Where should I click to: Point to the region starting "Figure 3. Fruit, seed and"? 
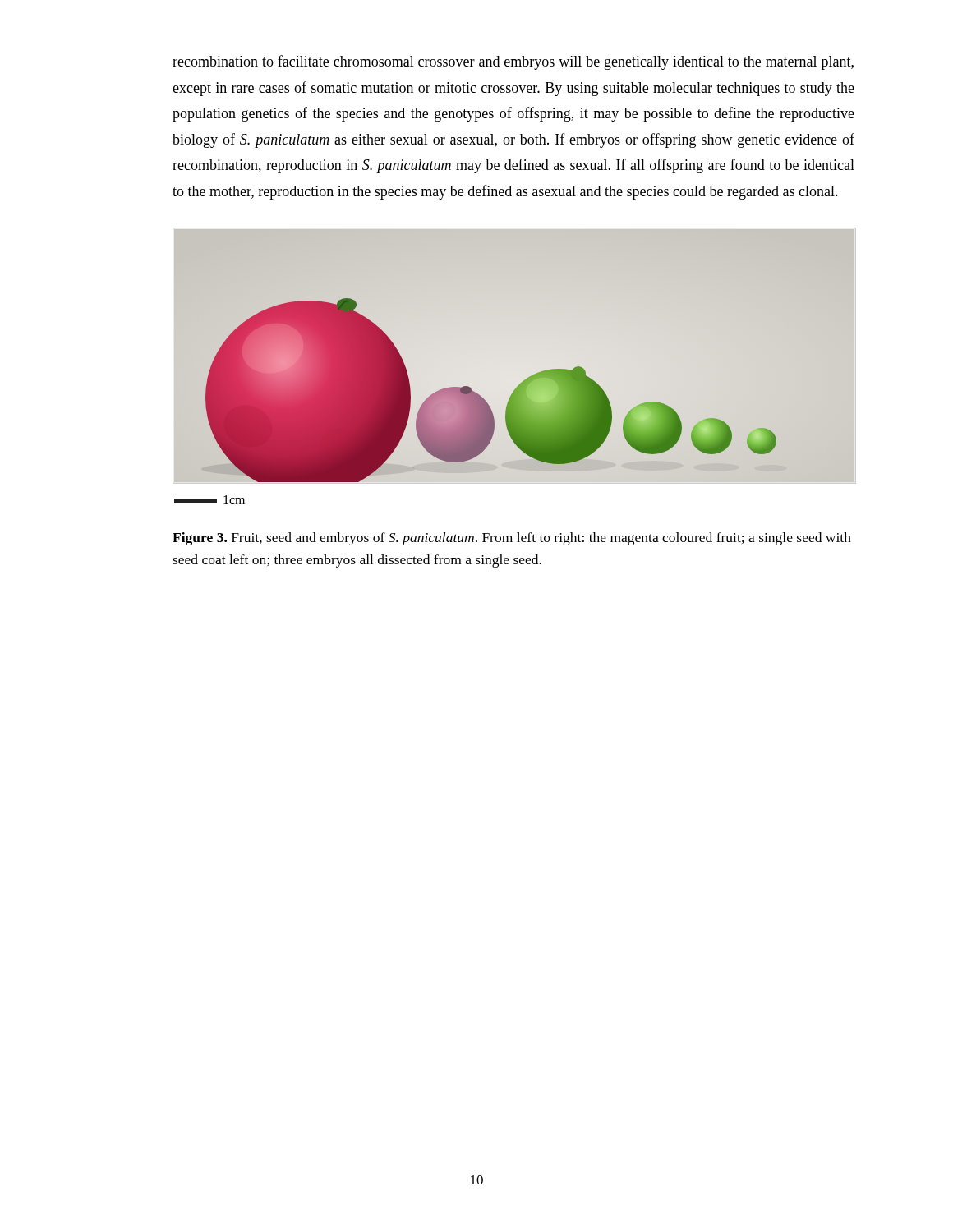tap(512, 548)
